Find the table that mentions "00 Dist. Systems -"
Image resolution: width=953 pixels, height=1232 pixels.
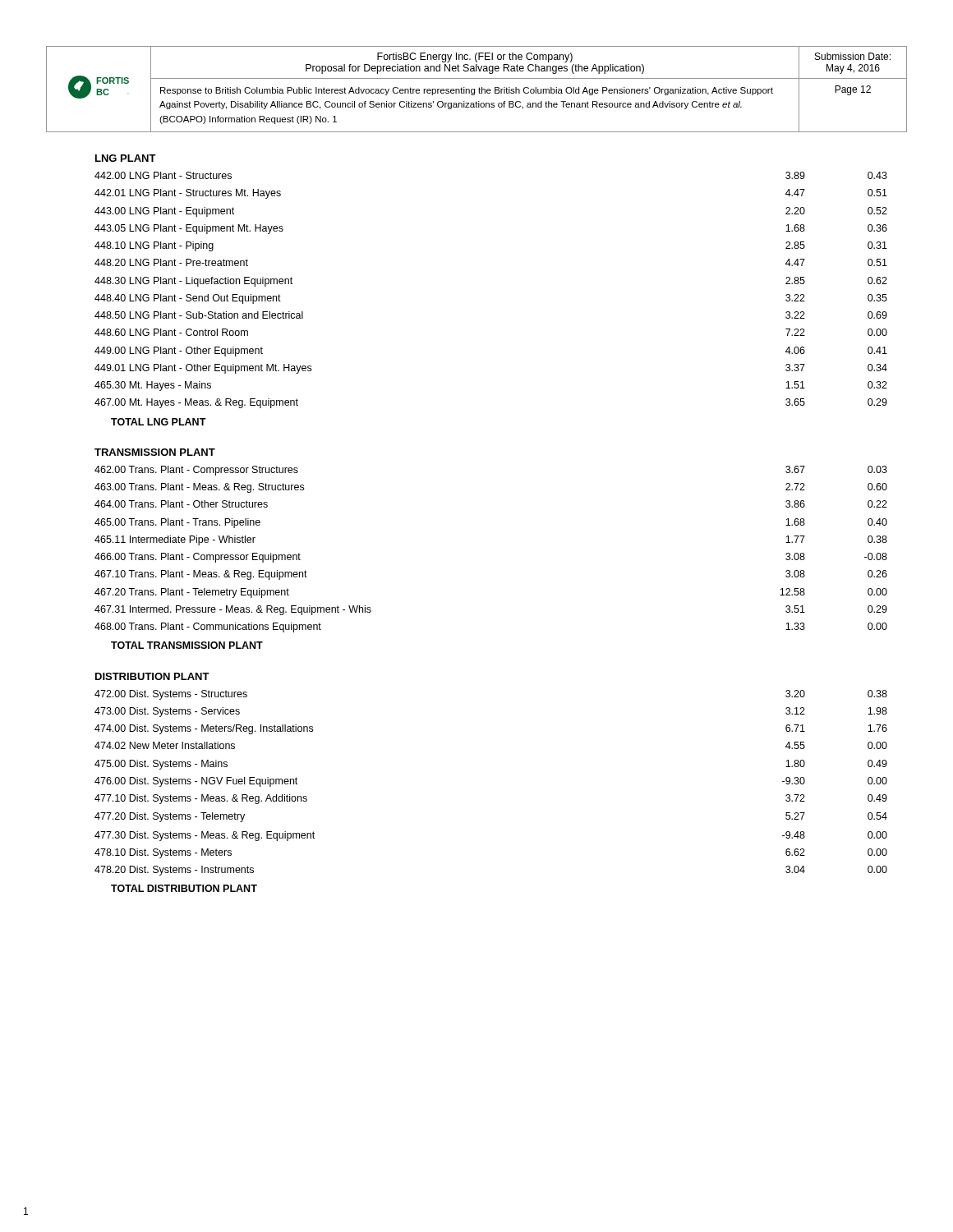click(491, 792)
